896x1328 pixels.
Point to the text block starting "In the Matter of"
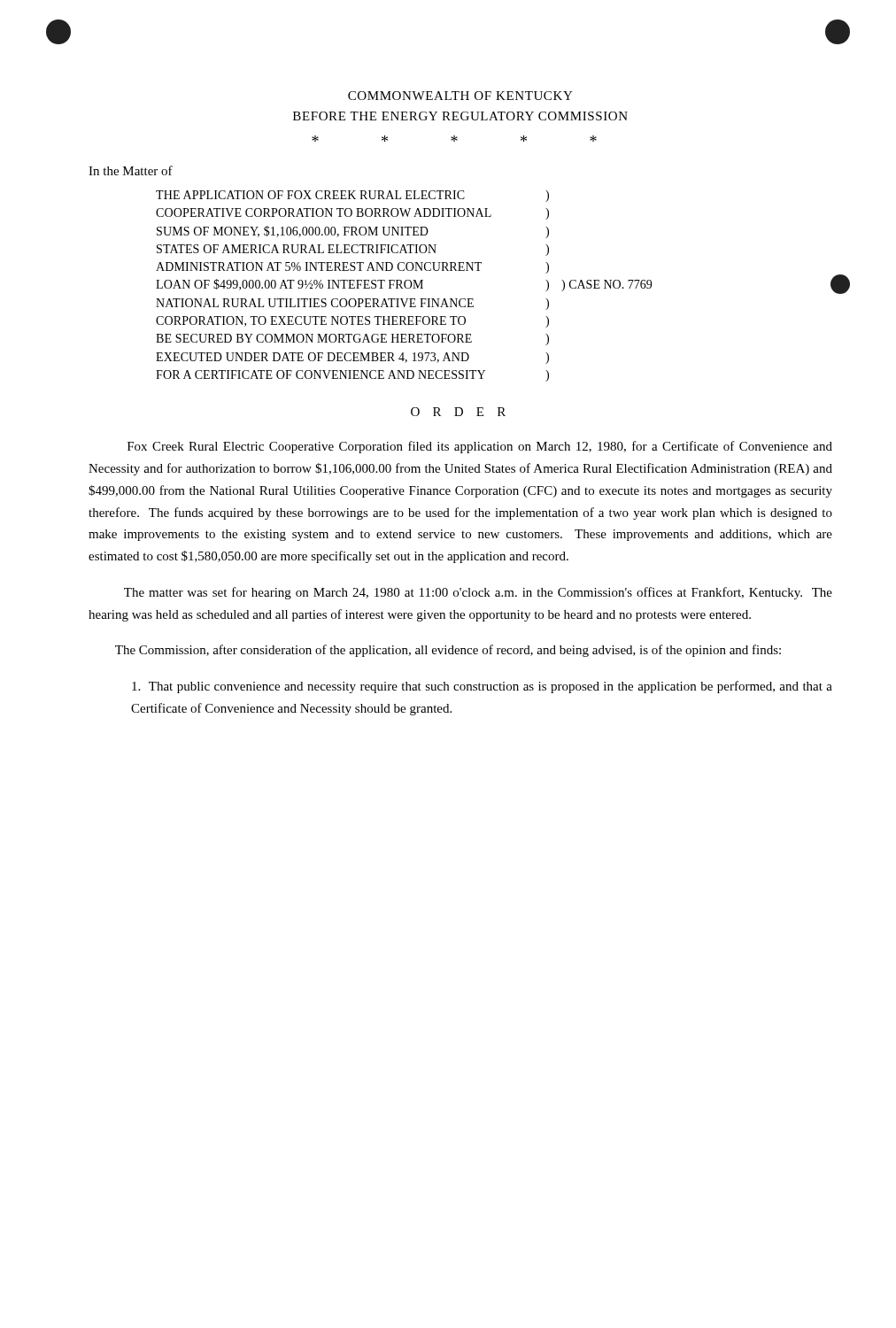[130, 171]
